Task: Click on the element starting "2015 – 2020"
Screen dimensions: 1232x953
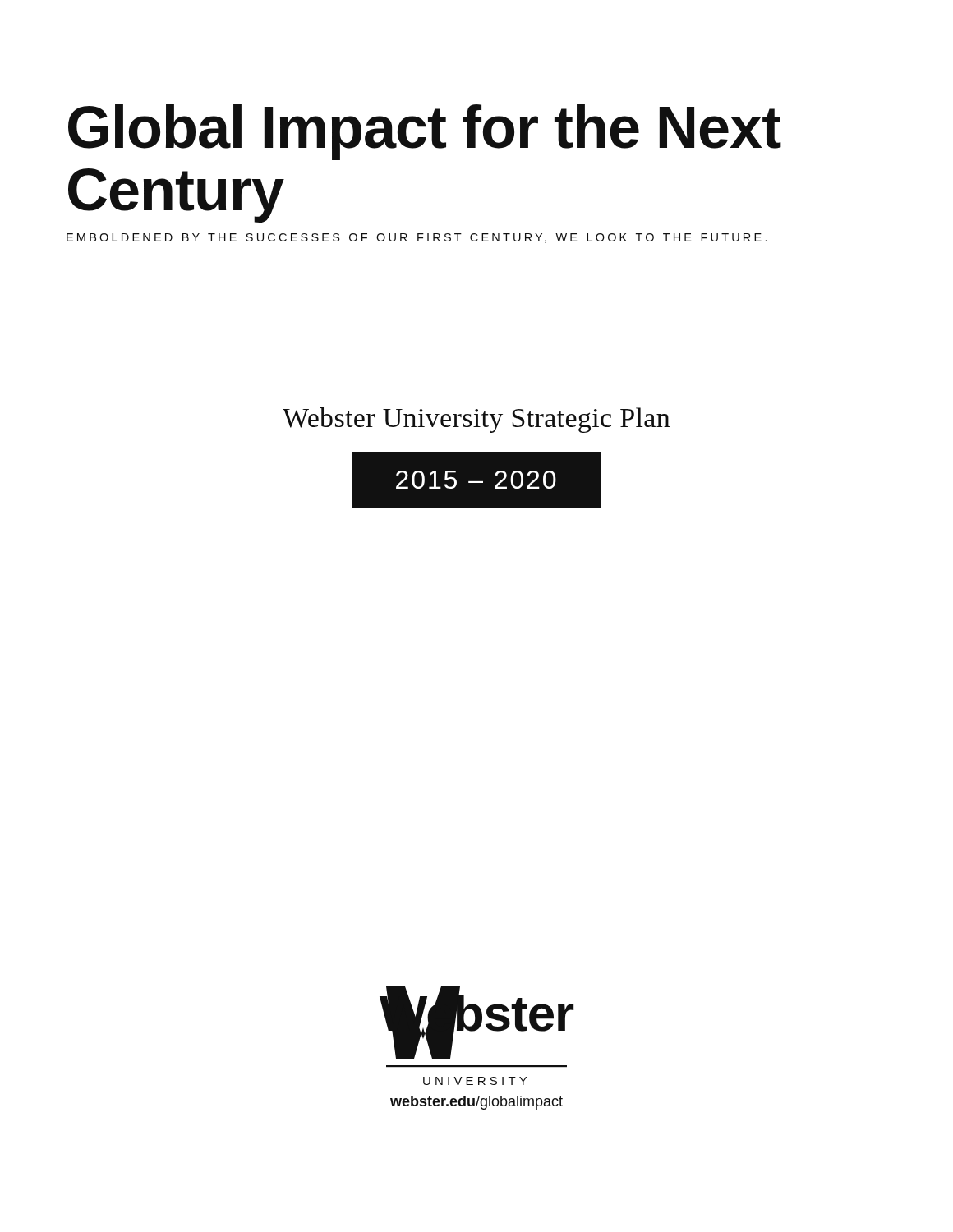Action: tap(476, 480)
